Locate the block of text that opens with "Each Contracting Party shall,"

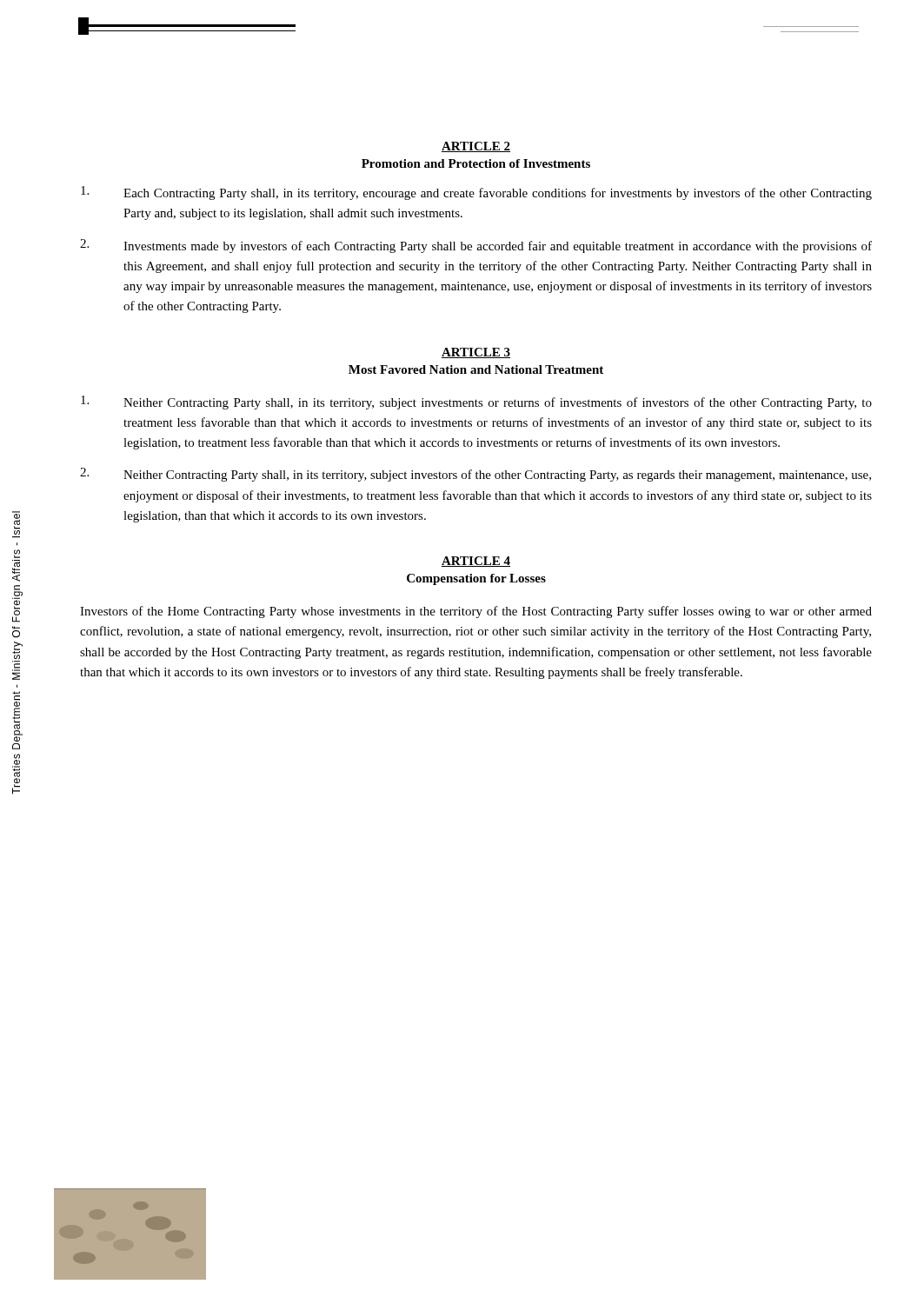tap(476, 204)
